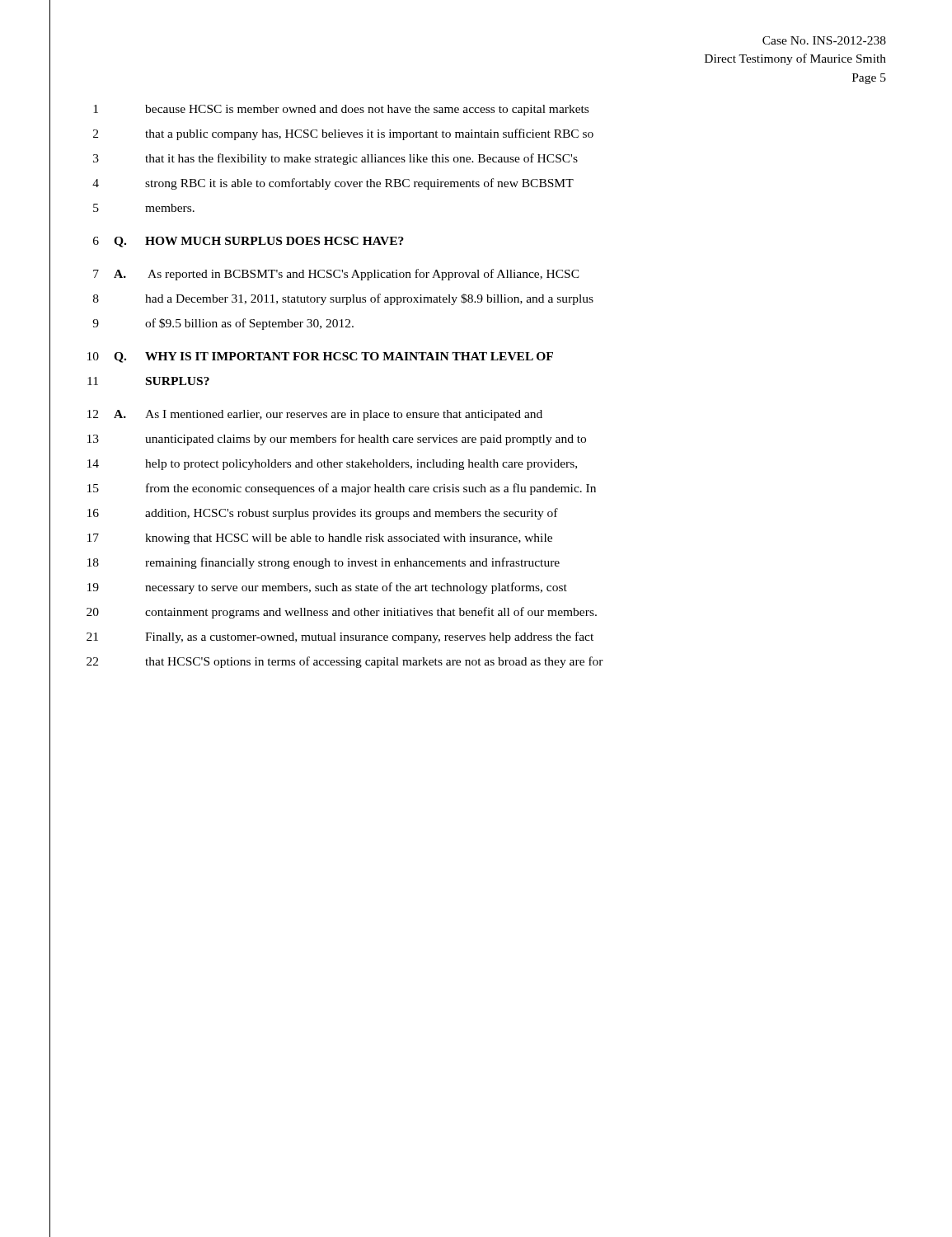Point to the text starting "15 from the economic consequences"
Viewport: 952px width, 1237px height.
(476, 488)
